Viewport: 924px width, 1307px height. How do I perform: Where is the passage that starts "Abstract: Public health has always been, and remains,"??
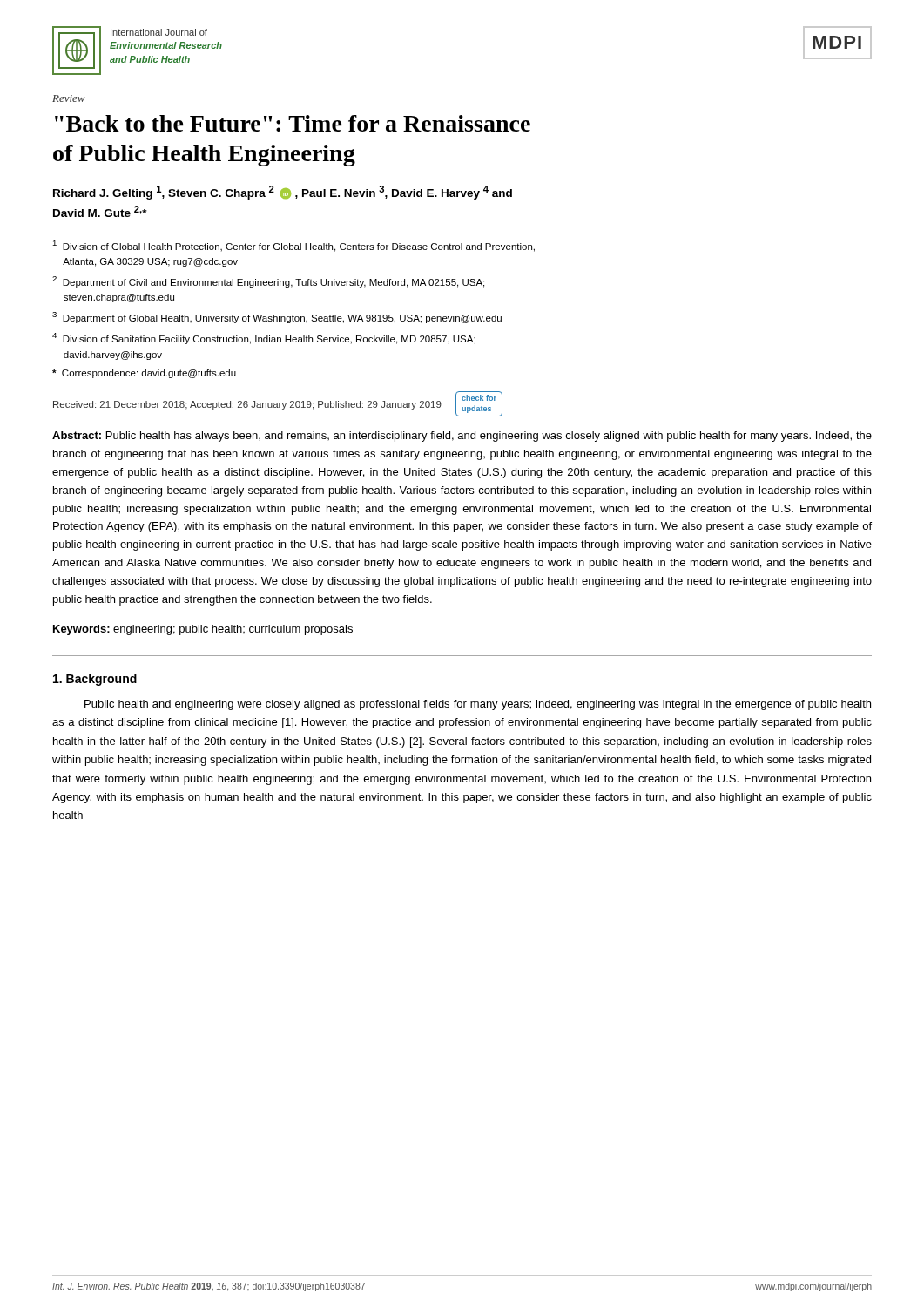coord(462,517)
